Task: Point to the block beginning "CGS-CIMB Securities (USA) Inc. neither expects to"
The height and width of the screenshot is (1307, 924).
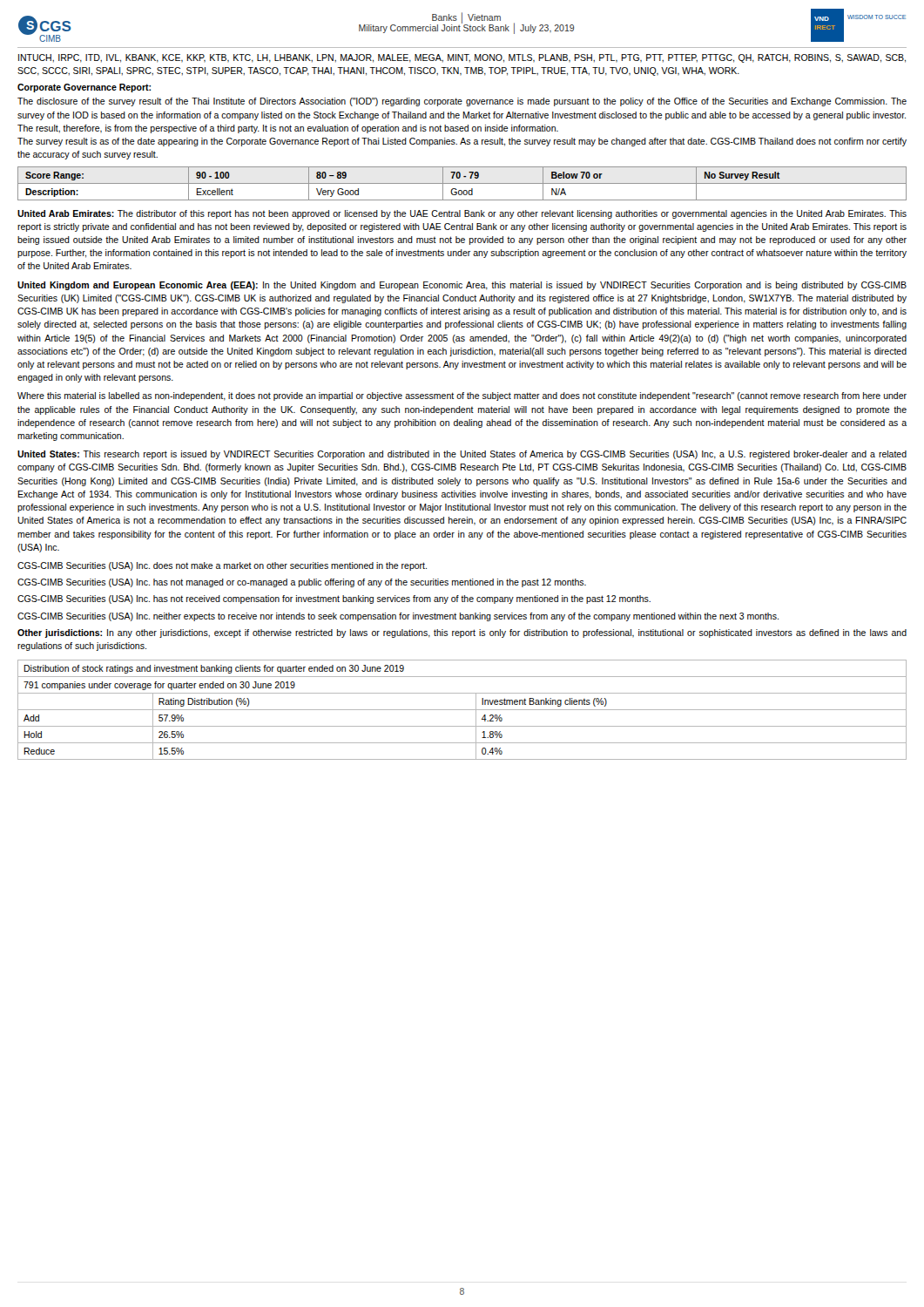Action: click(398, 616)
